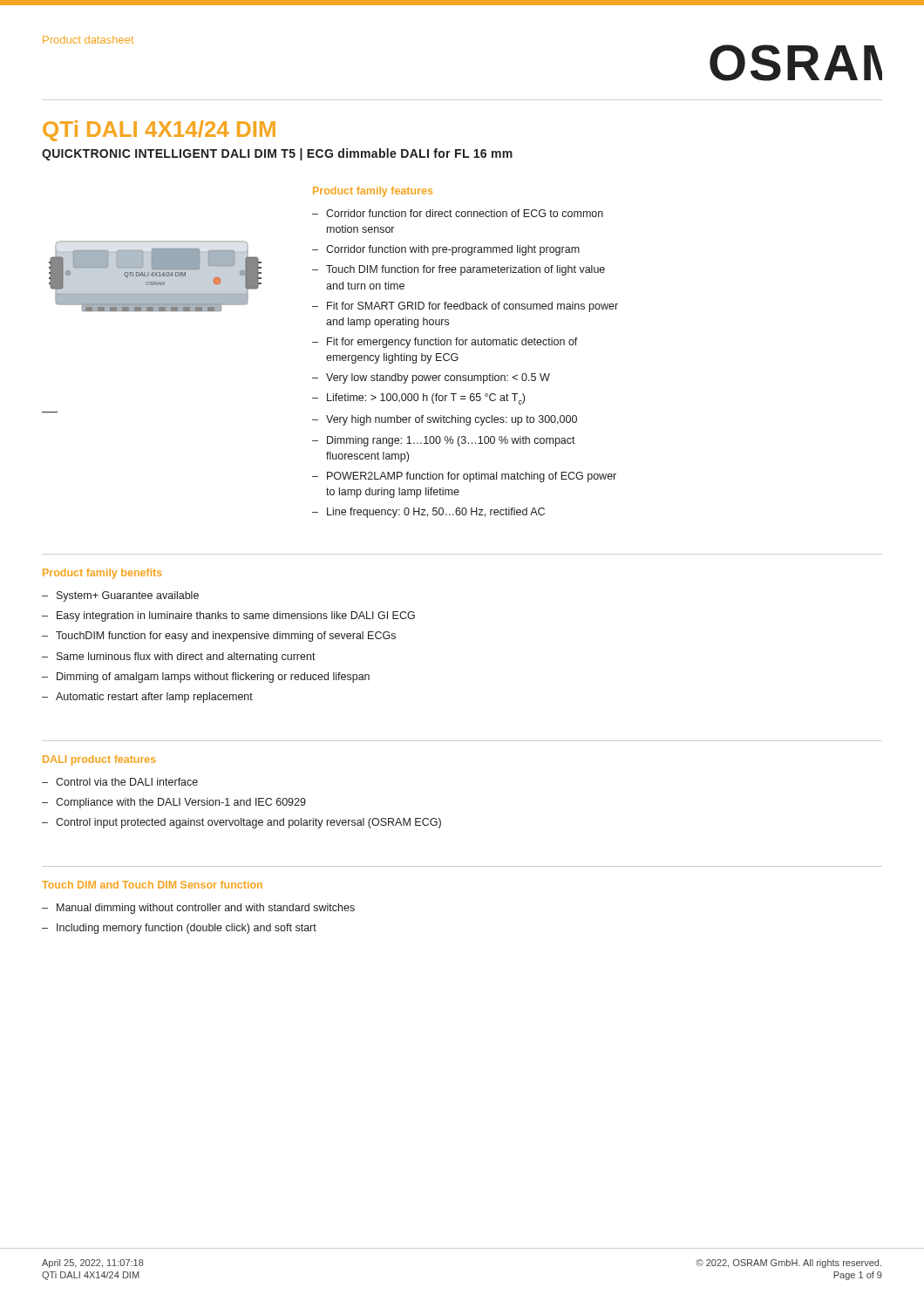Point to the passage starting "POWER2LAMP function for optimal matching of ECG"
The image size is (924, 1308).
(471, 484)
